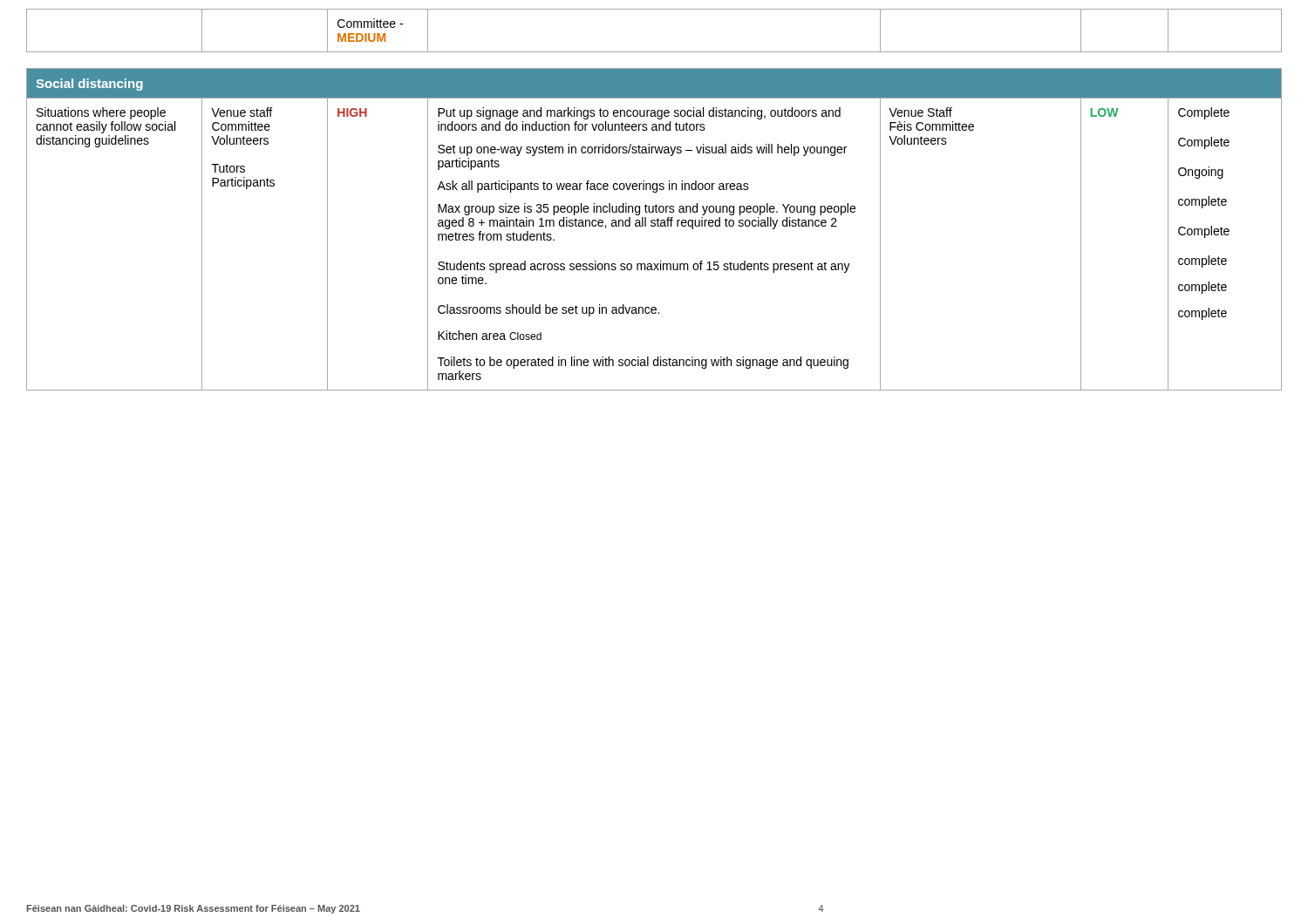Viewport: 1308px width, 924px height.
Task: Find the table that mentions "Complete Complete Ongoing"
Action: (x=654, y=229)
